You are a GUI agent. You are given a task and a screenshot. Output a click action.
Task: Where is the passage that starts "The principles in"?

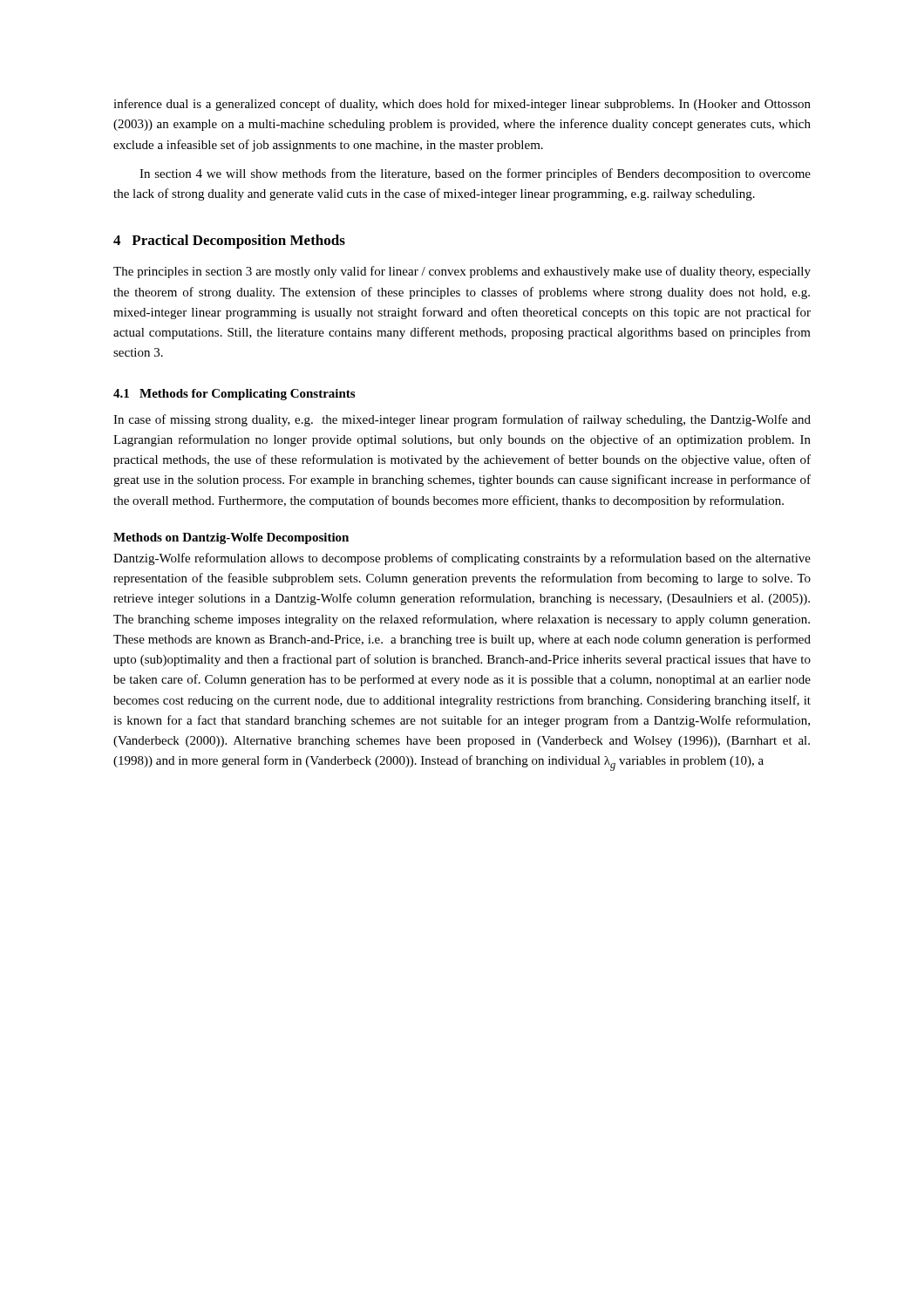(x=462, y=313)
